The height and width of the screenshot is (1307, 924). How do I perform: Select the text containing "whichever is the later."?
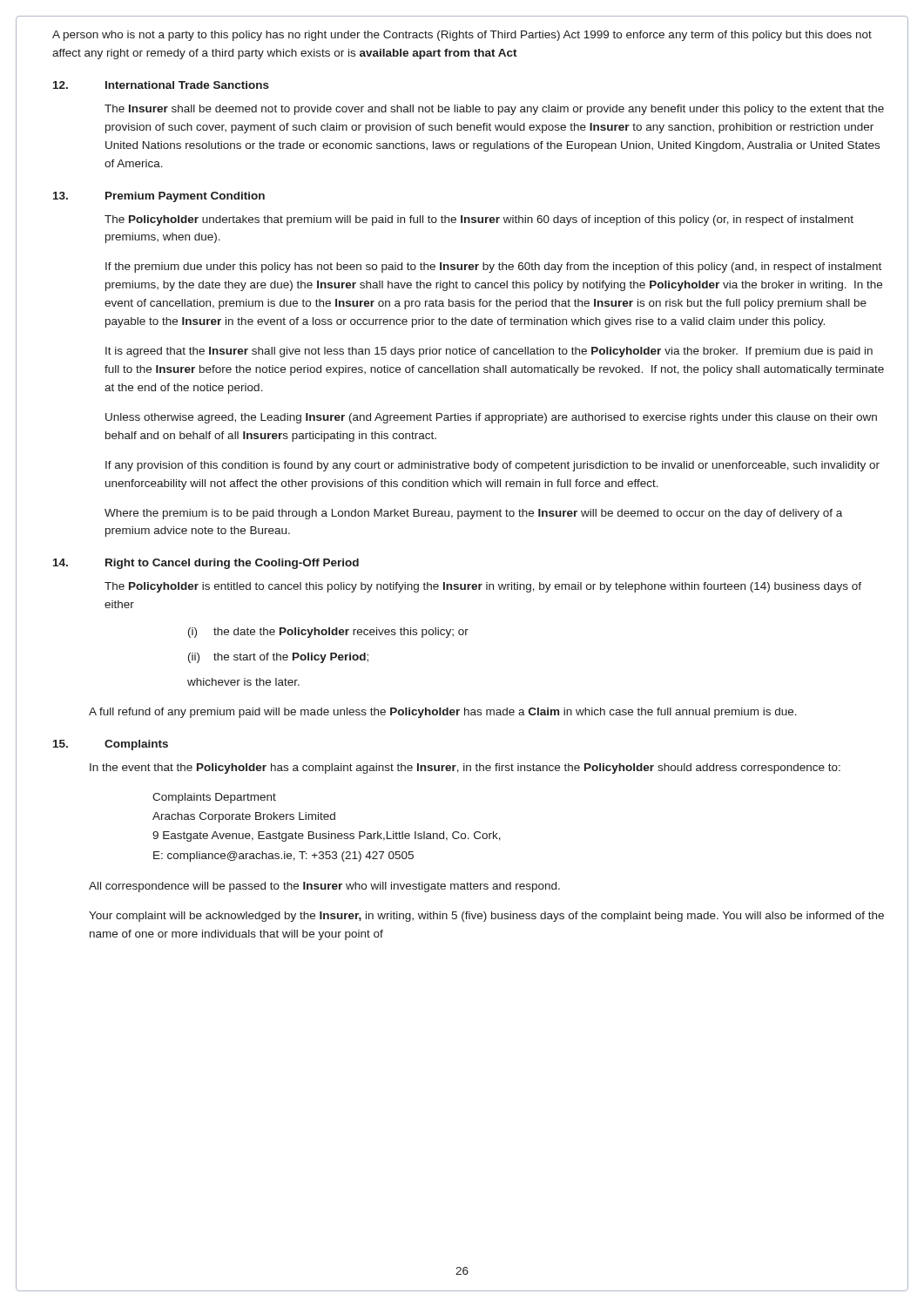pyautogui.click(x=244, y=682)
